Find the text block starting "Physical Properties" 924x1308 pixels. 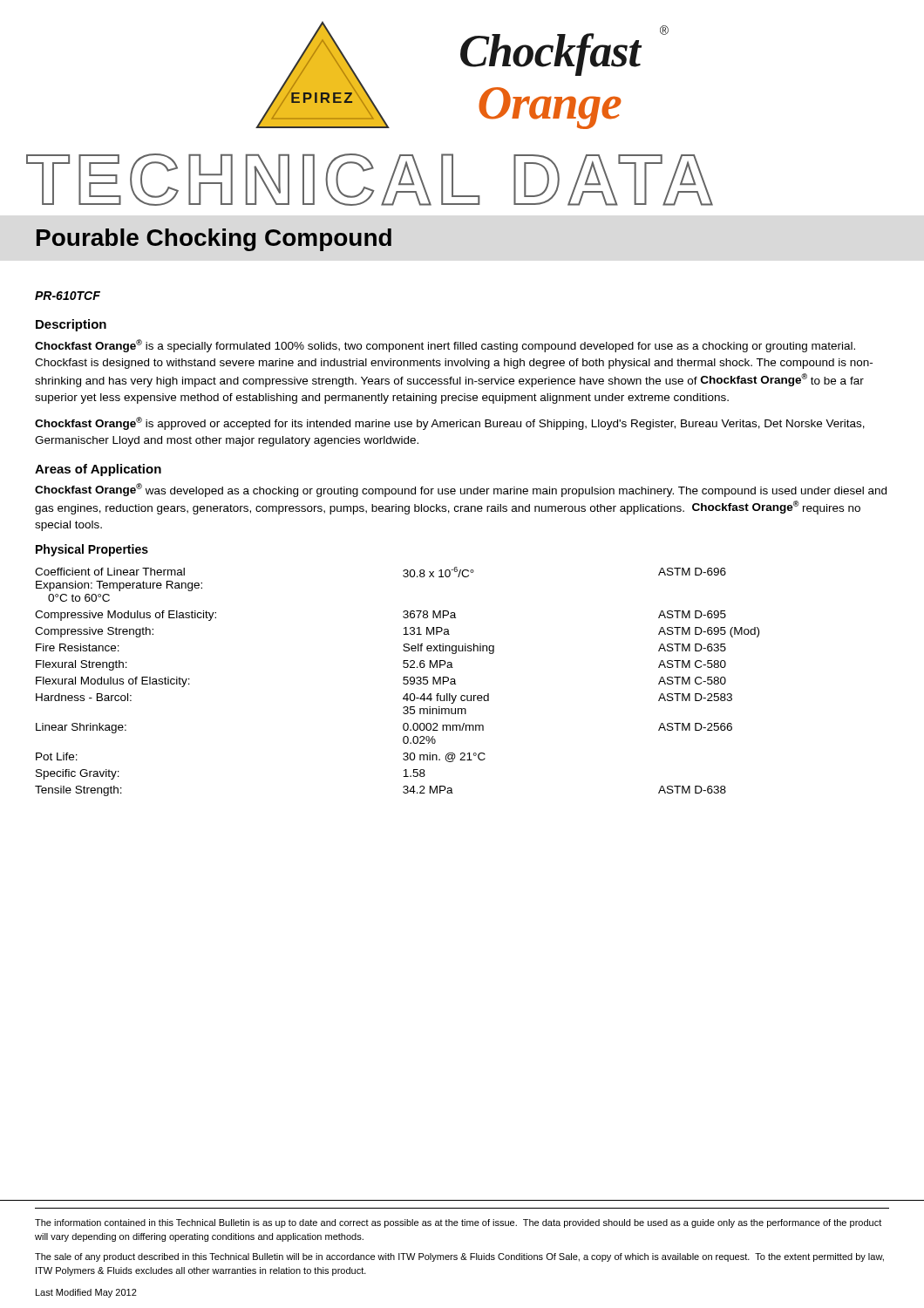91,549
